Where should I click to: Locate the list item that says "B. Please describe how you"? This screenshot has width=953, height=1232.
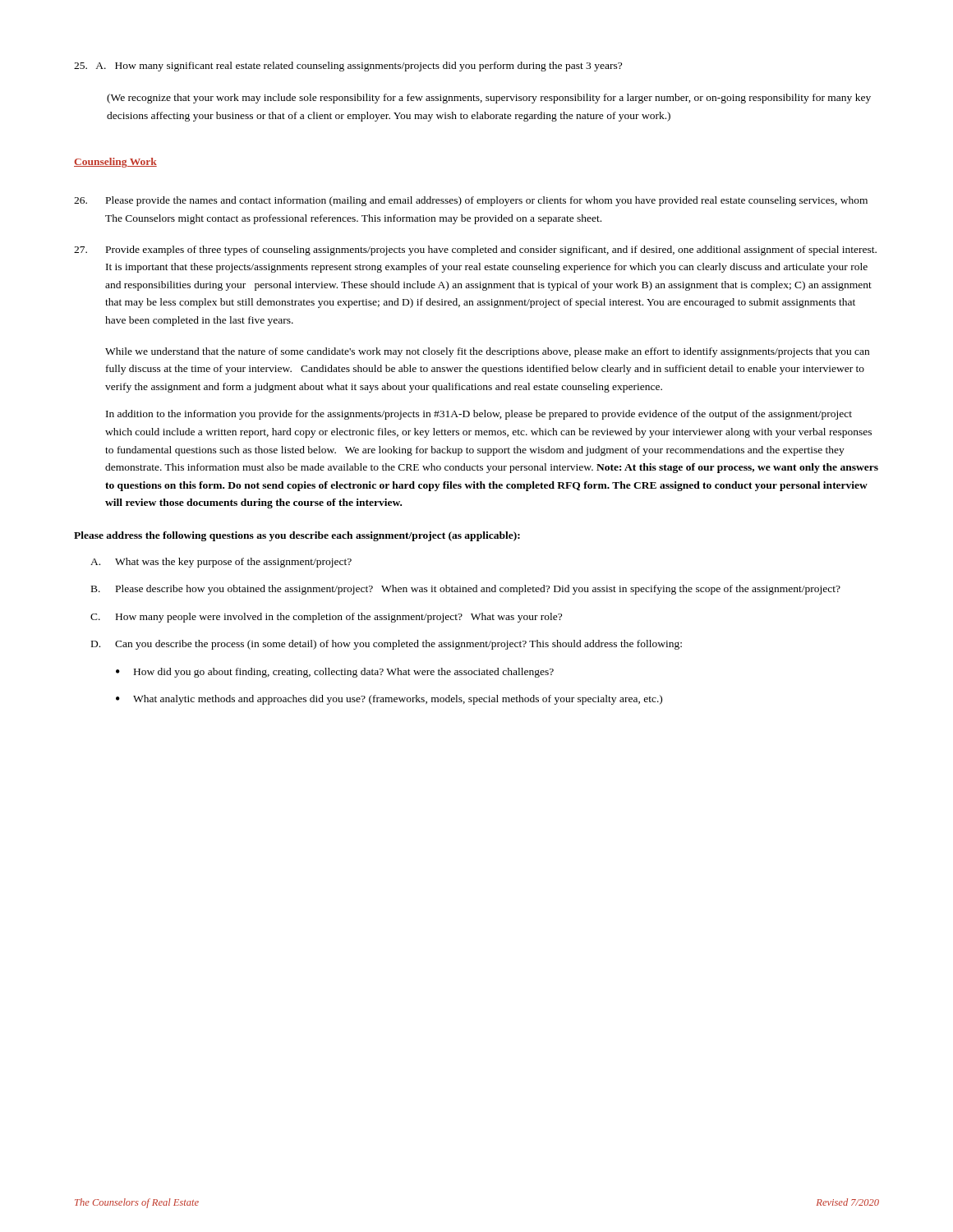(485, 589)
